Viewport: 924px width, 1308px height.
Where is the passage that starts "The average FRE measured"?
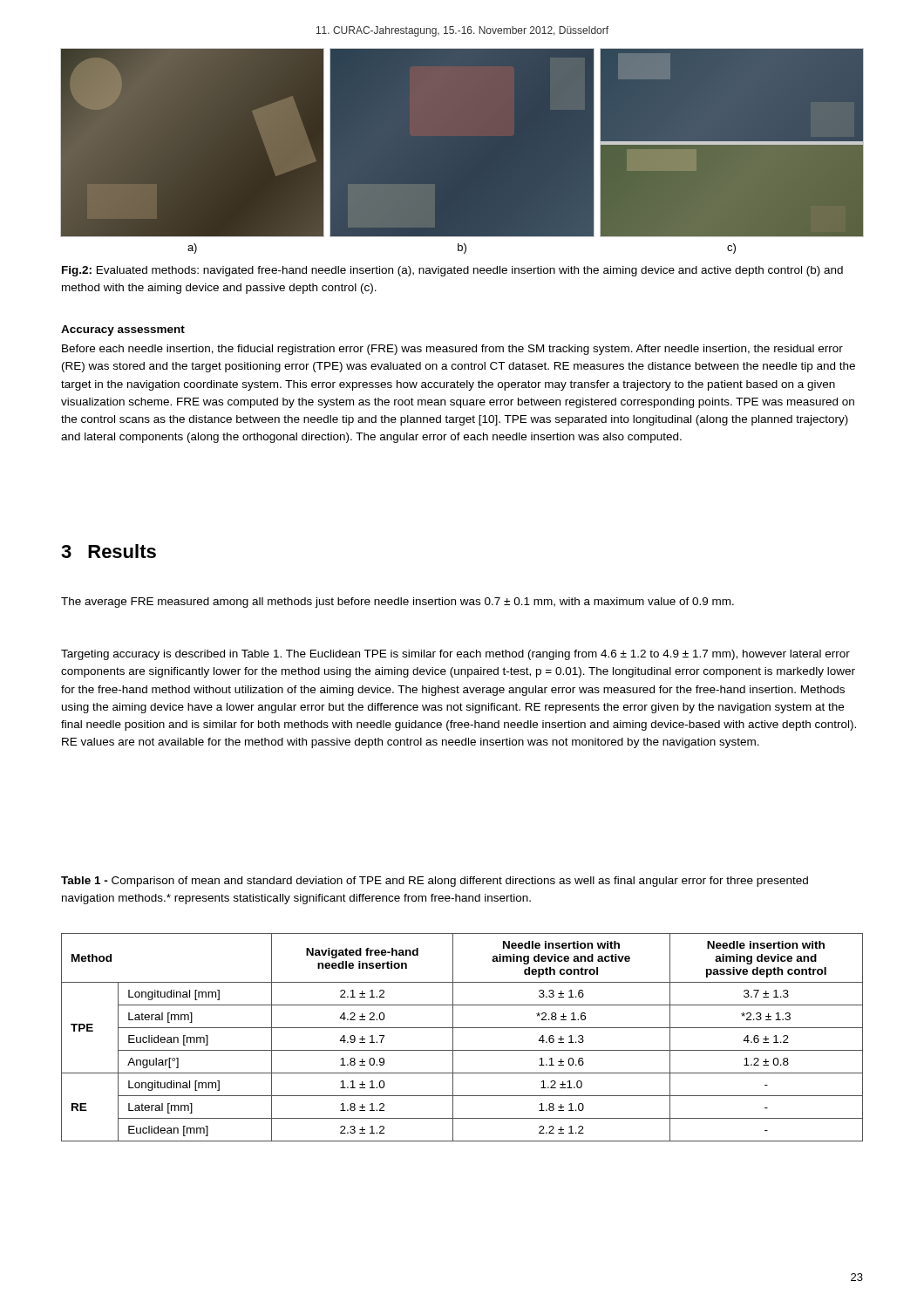point(398,601)
